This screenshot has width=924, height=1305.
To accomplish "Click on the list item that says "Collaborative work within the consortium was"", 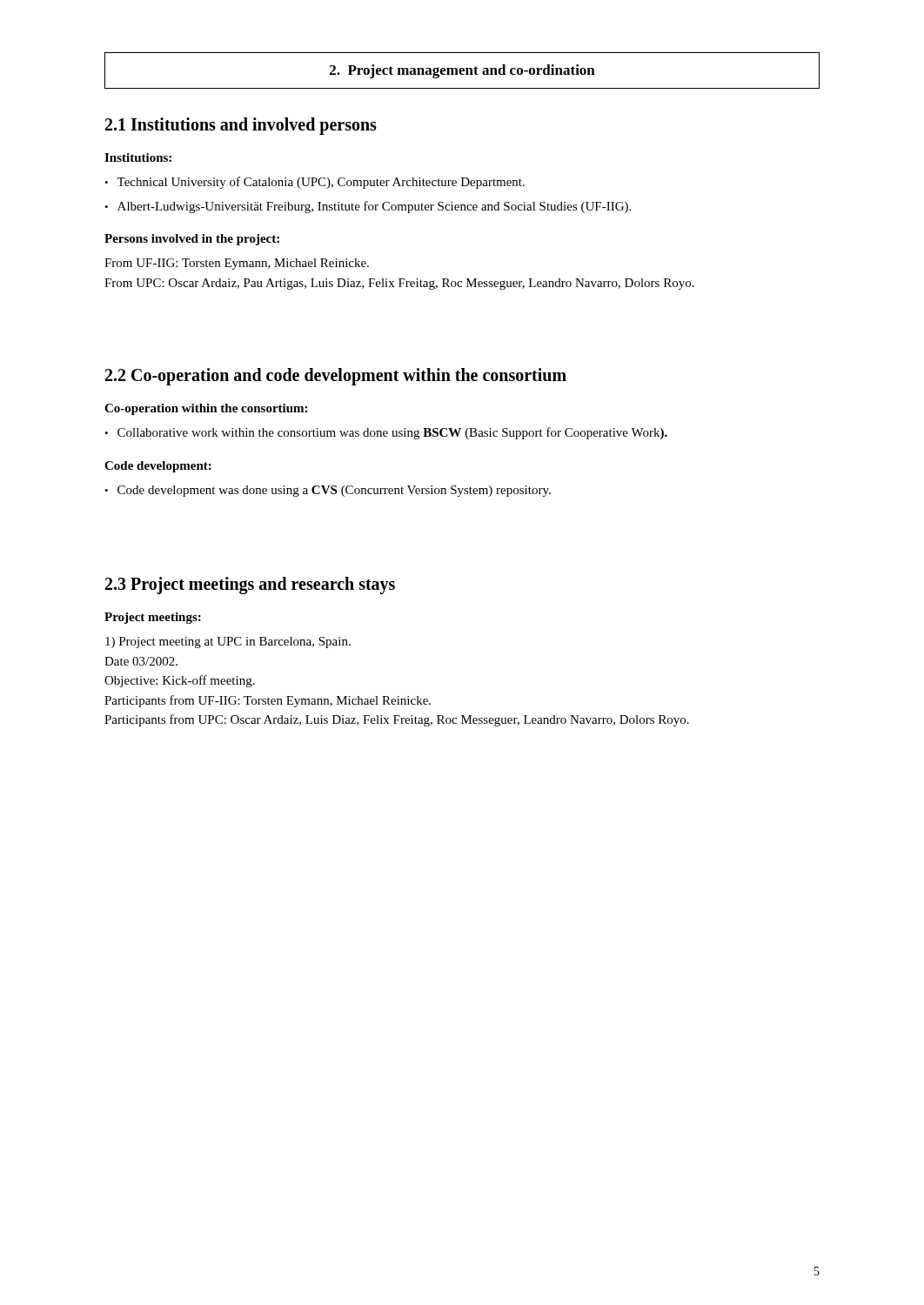I will point(462,433).
